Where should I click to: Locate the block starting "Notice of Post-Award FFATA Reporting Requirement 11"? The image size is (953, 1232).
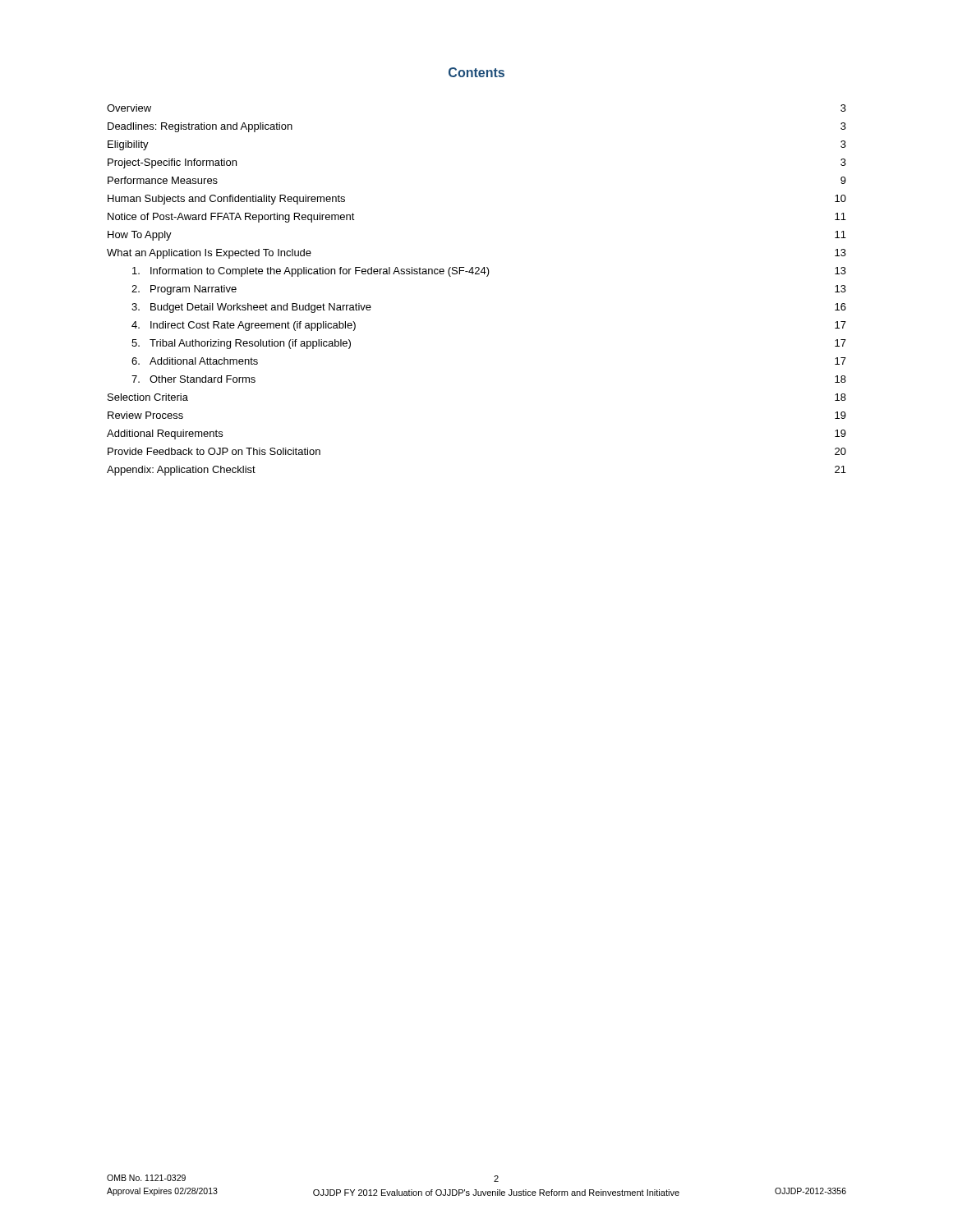[229, 218]
